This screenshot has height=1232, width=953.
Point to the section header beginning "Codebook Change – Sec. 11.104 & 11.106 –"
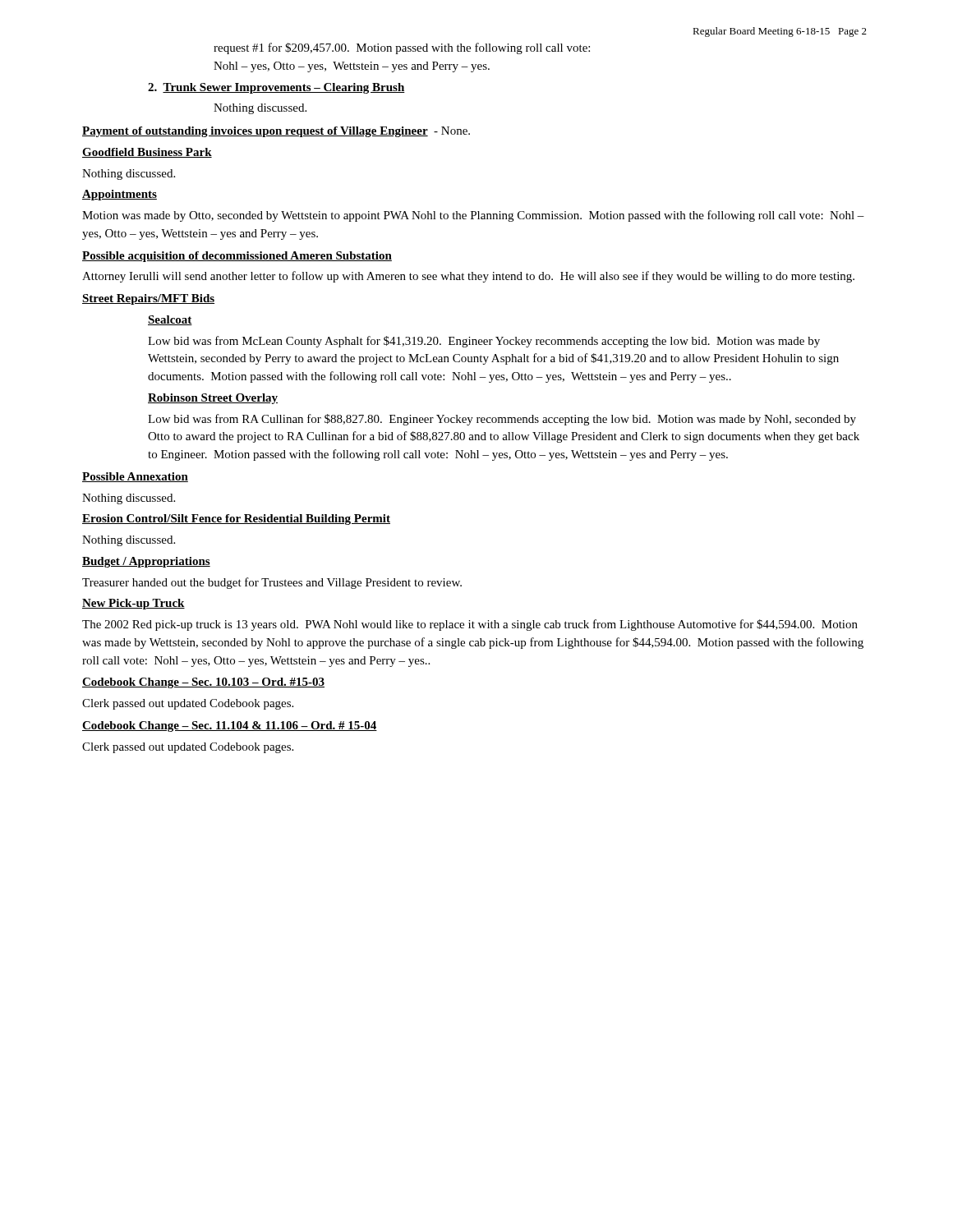tap(230, 726)
